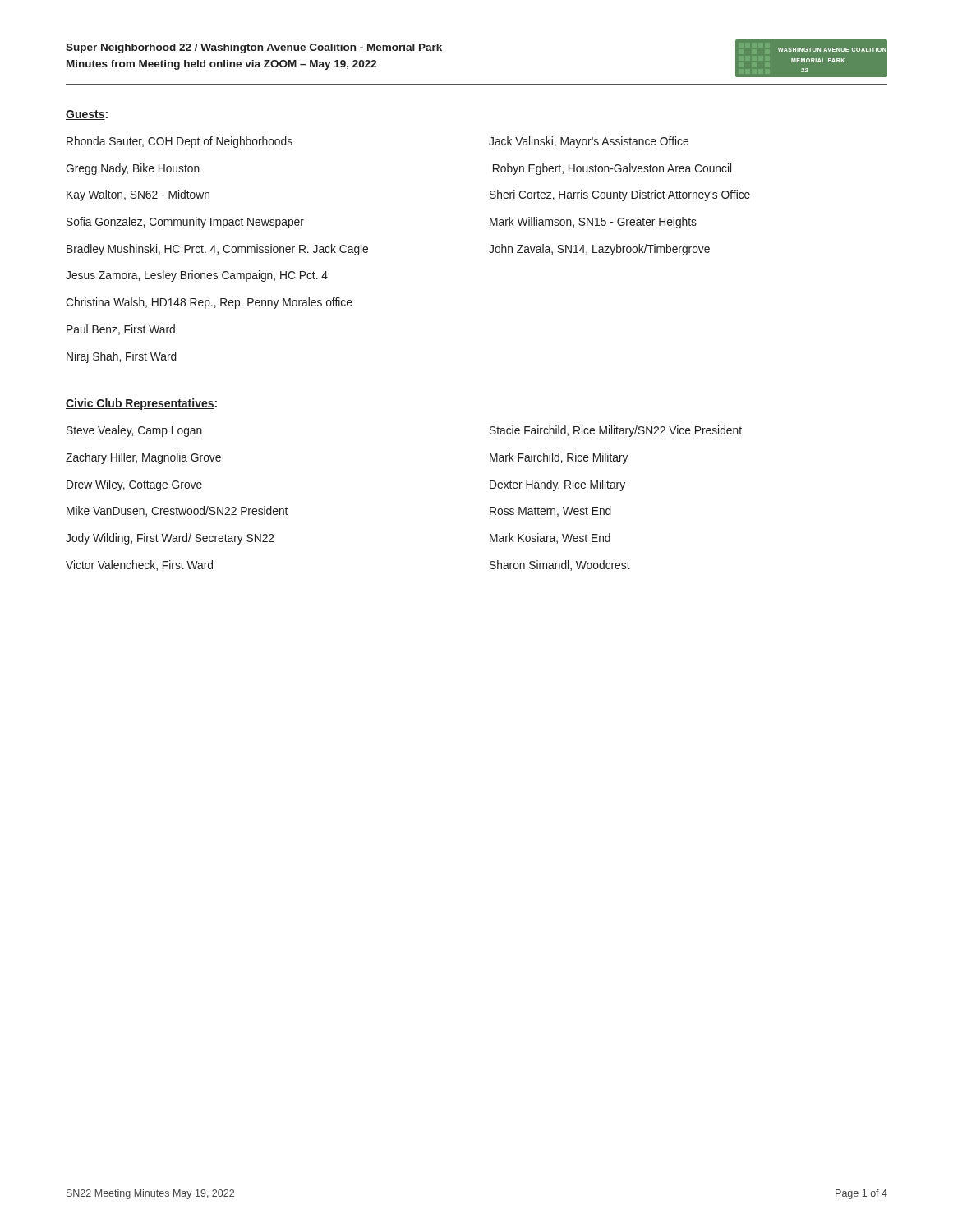Image resolution: width=953 pixels, height=1232 pixels.
Task: Locate the list item that says "Robyn Egbert, Houston-Galveston Area Council"
Action: 610,169
